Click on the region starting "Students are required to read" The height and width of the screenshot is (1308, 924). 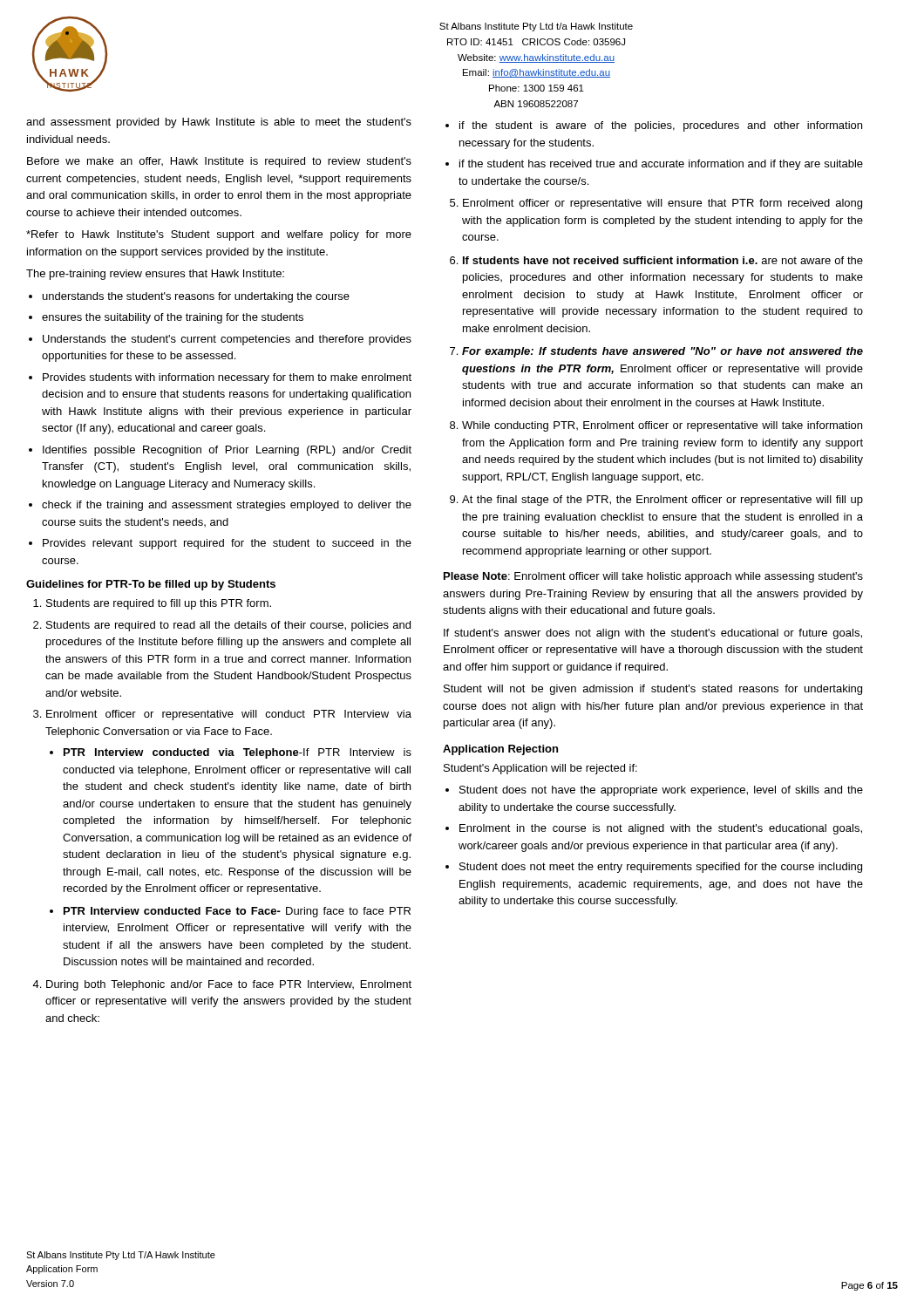(x=228, y=658)
